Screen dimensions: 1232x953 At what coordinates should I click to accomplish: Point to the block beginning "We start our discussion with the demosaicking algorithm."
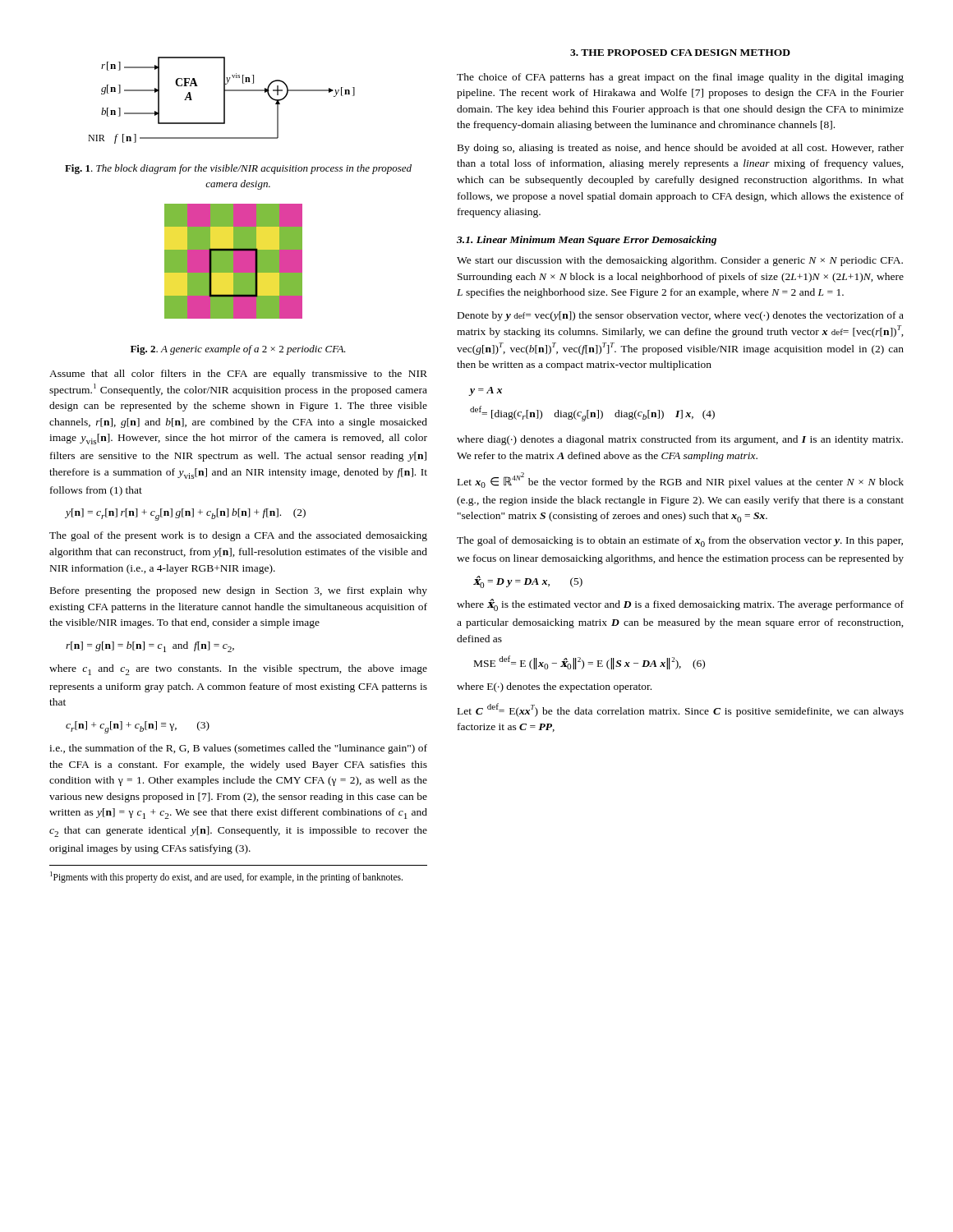click(680, 312)
